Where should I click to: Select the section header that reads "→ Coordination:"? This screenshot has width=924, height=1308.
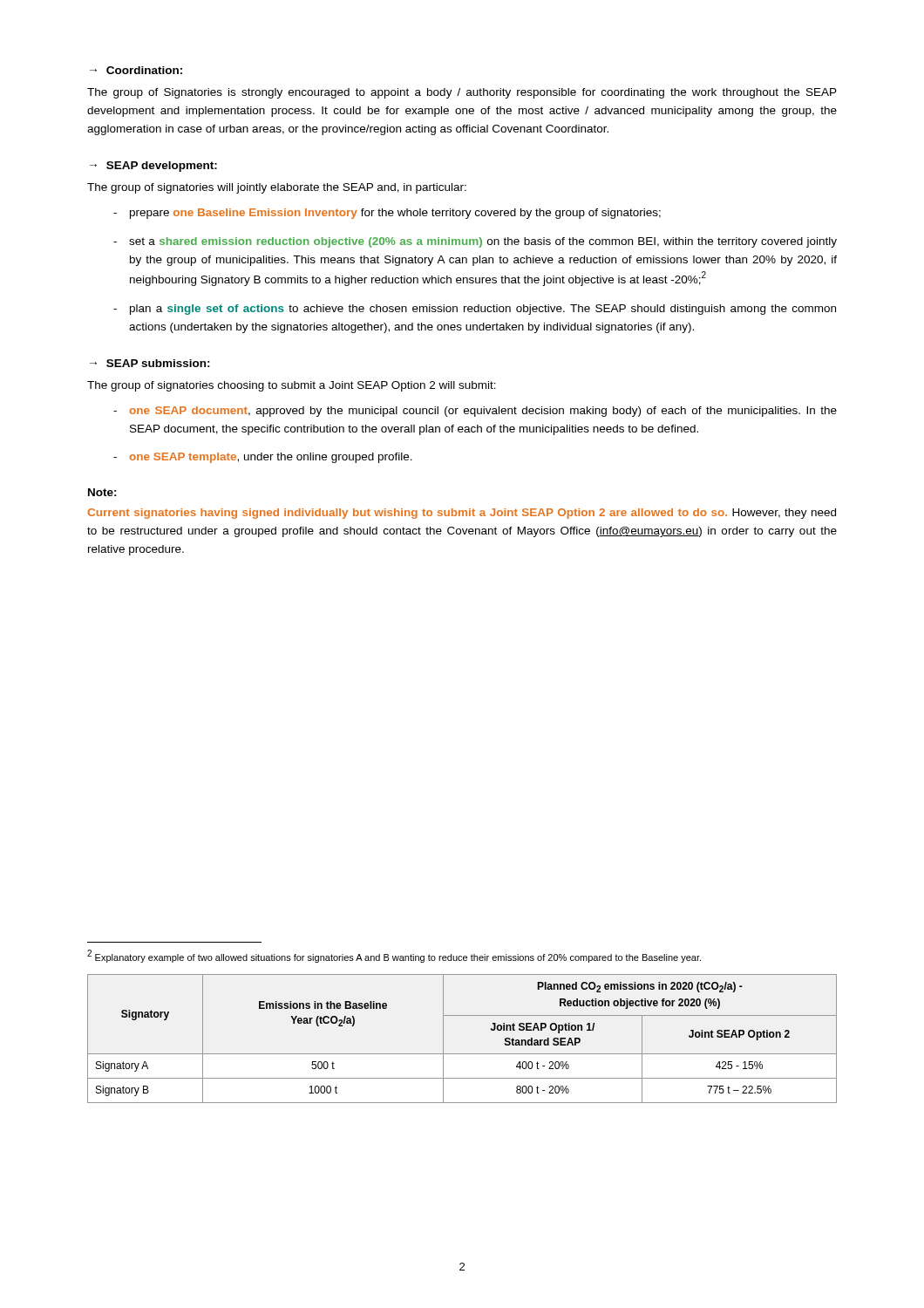[135, 70]
